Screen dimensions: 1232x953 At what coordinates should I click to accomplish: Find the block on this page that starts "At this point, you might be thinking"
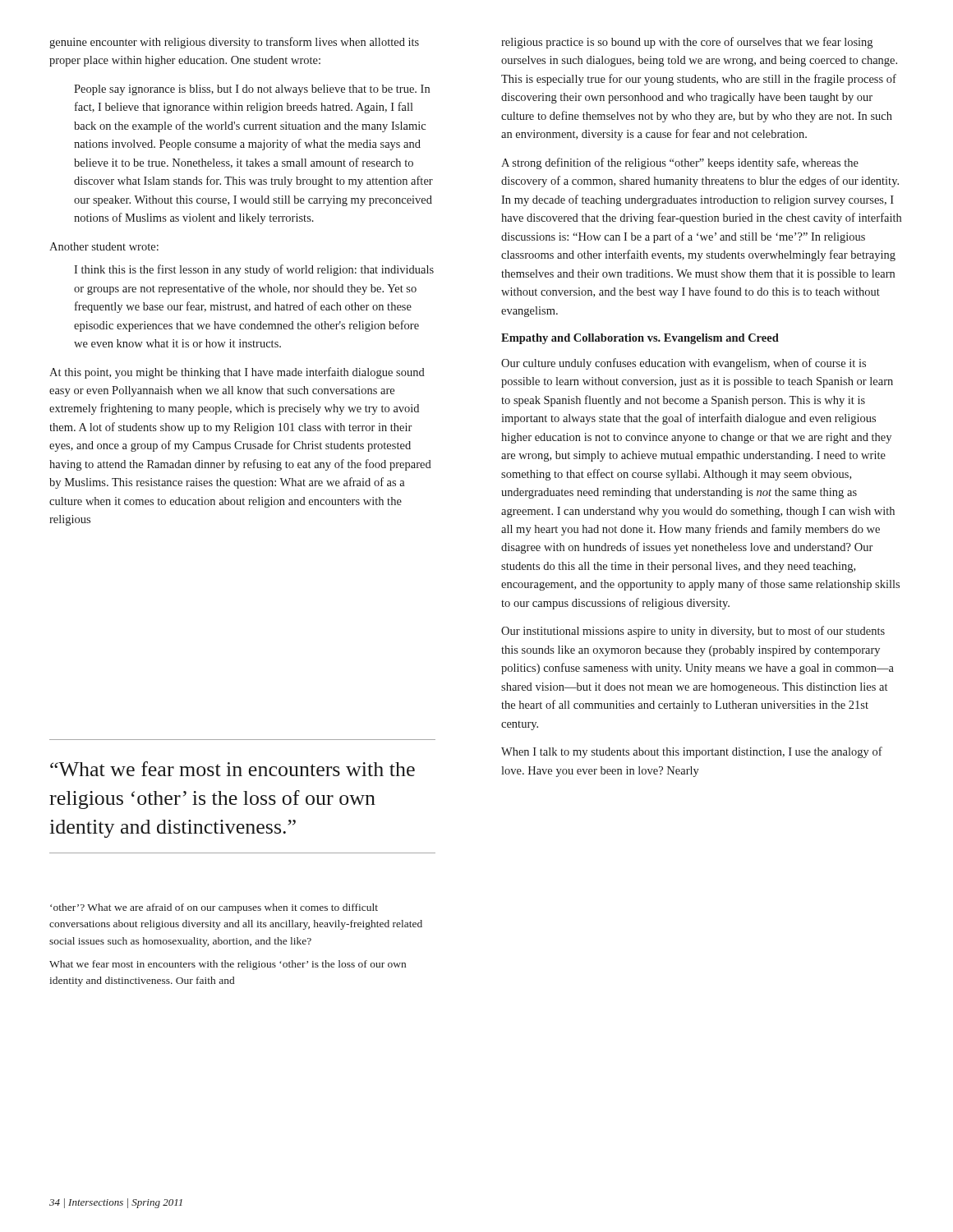[242, 446]
